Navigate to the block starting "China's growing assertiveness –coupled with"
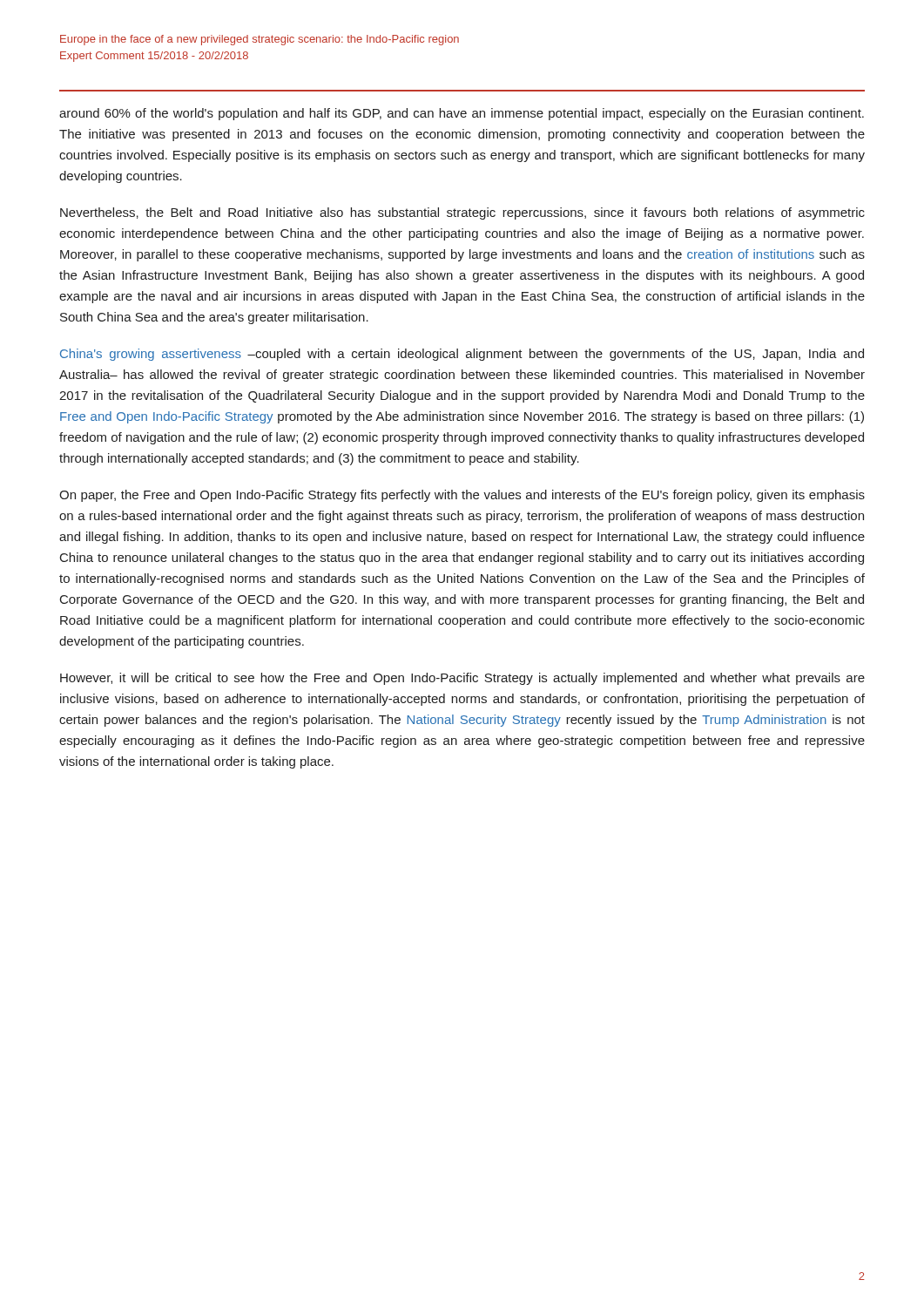Image resolution: width=924 pixels, height=1307 pixels. point(462,406)
